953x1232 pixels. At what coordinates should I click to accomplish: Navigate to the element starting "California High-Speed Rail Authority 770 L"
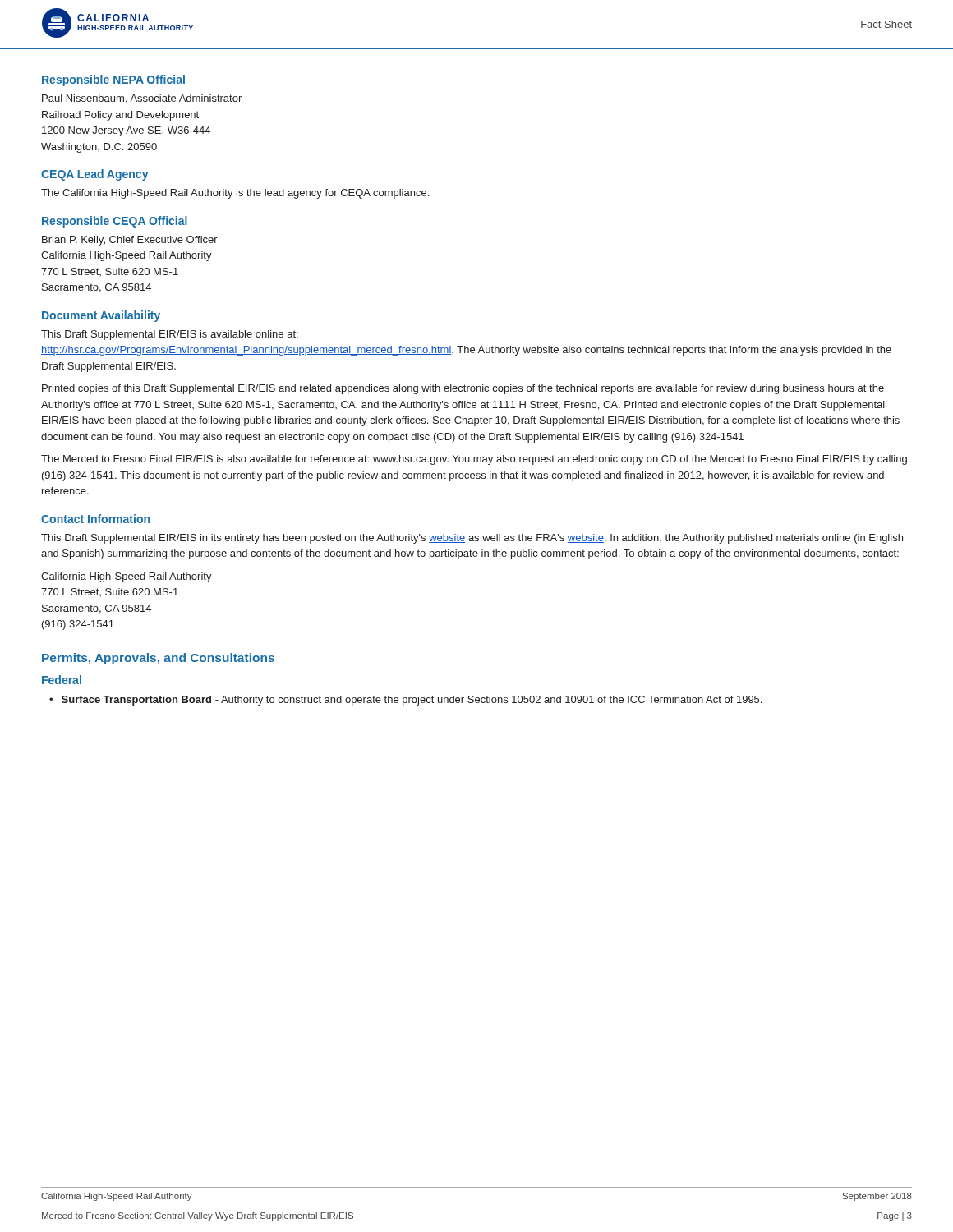click(126, 600)
